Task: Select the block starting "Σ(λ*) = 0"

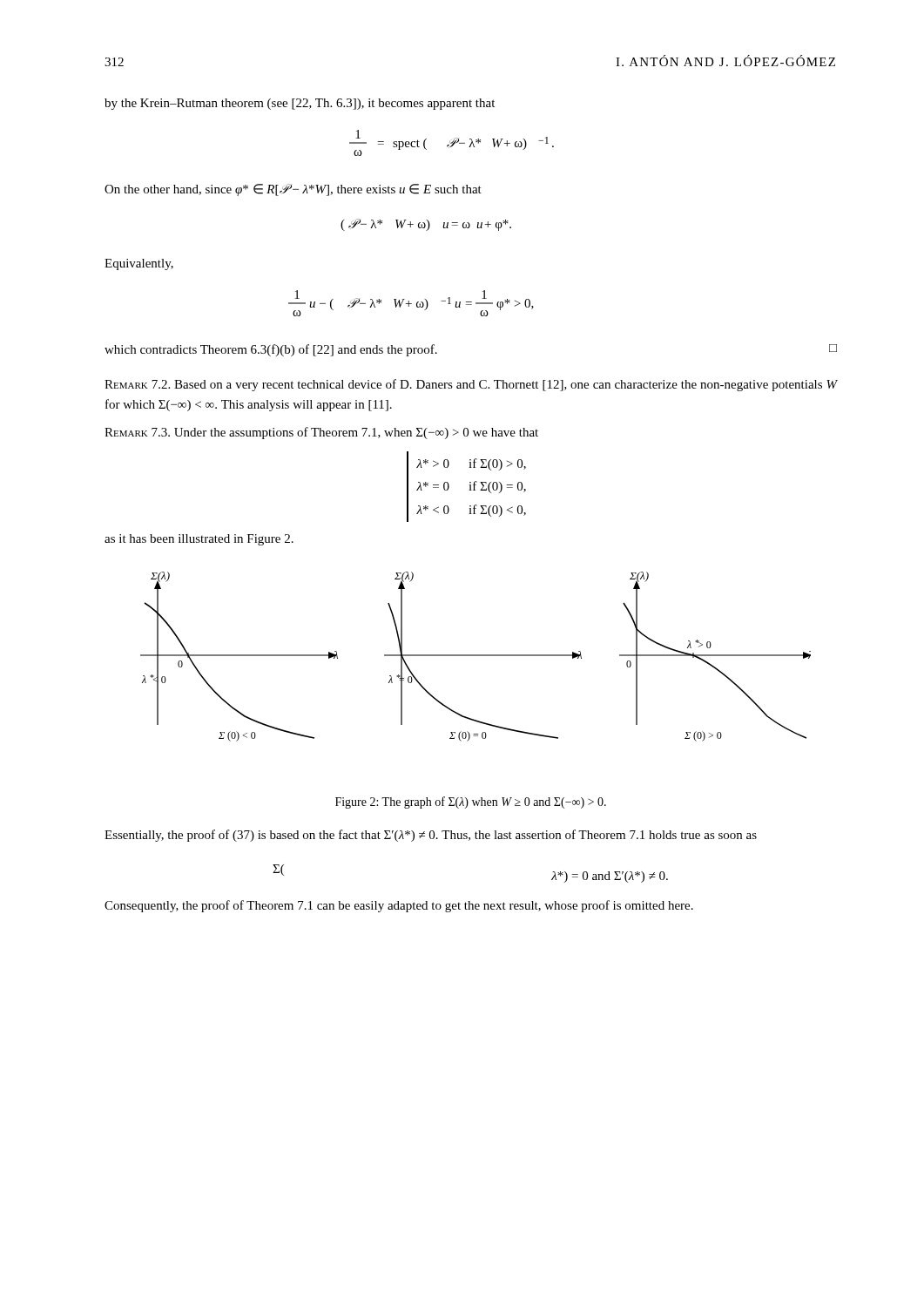Action: [x=276, y=873]
